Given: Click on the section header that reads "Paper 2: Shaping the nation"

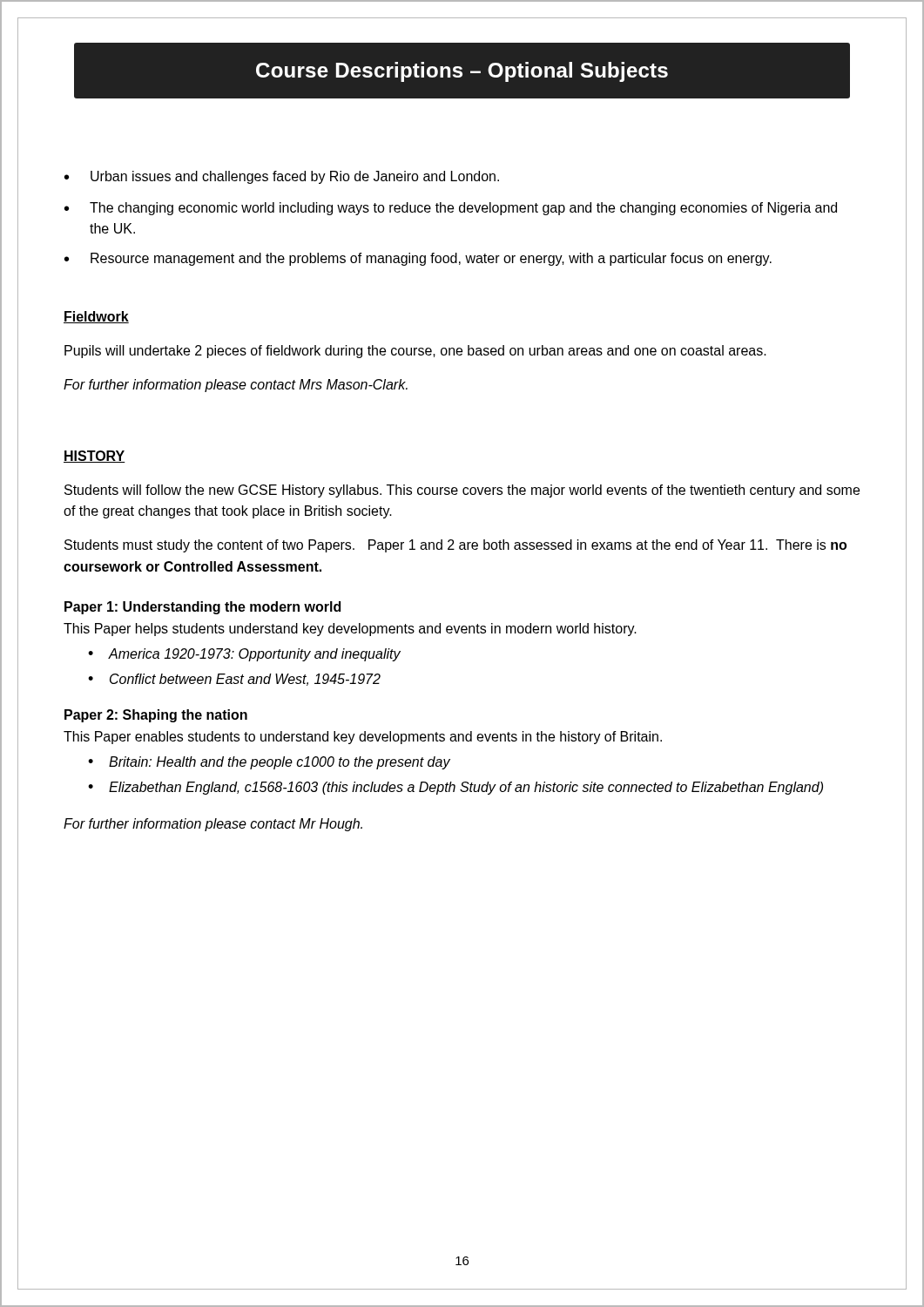Looking at the screenshot, I should click(x=156, y=715).
